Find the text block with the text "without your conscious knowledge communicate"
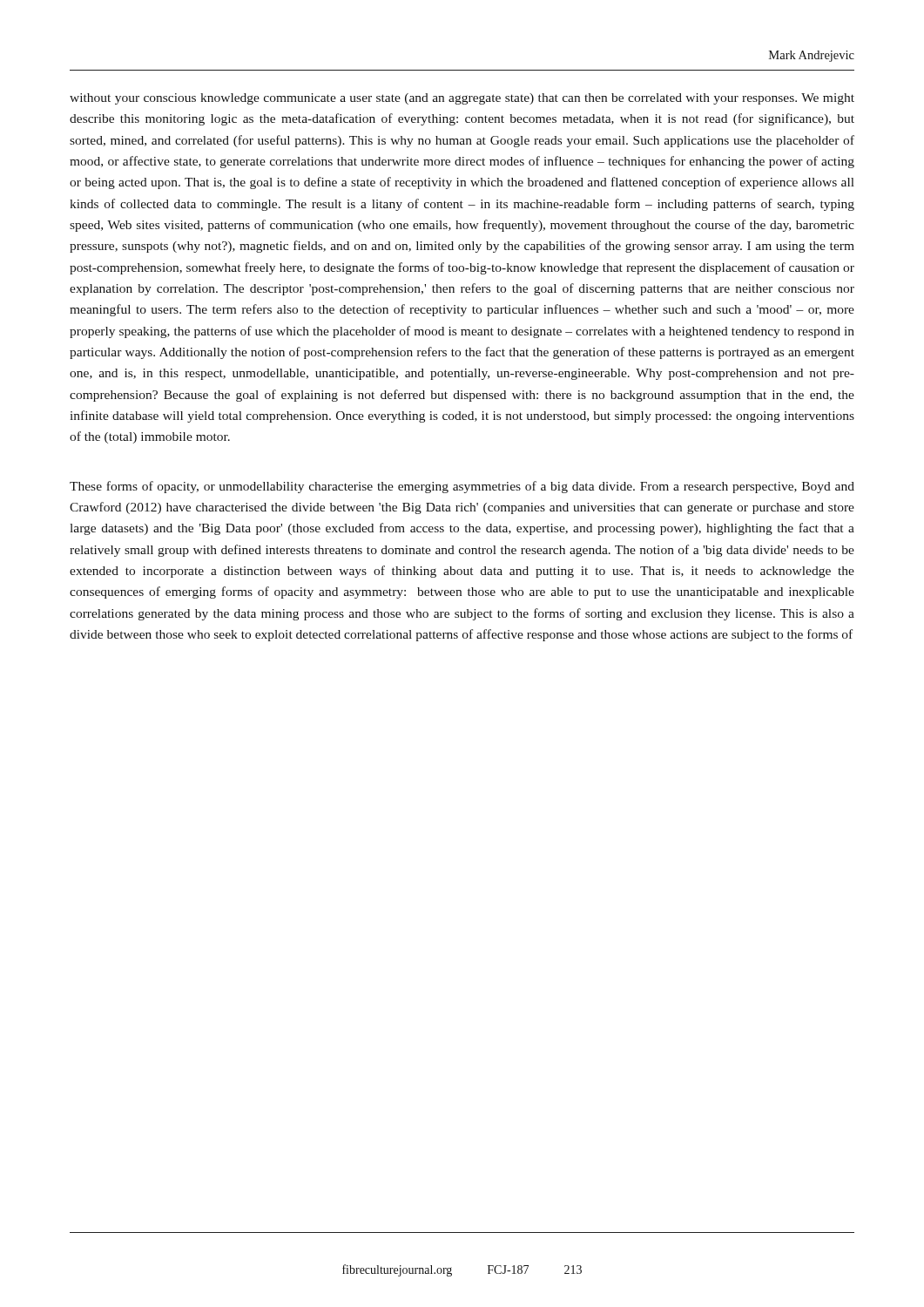This screenshot has width=924, height=1307. [462, 267]
